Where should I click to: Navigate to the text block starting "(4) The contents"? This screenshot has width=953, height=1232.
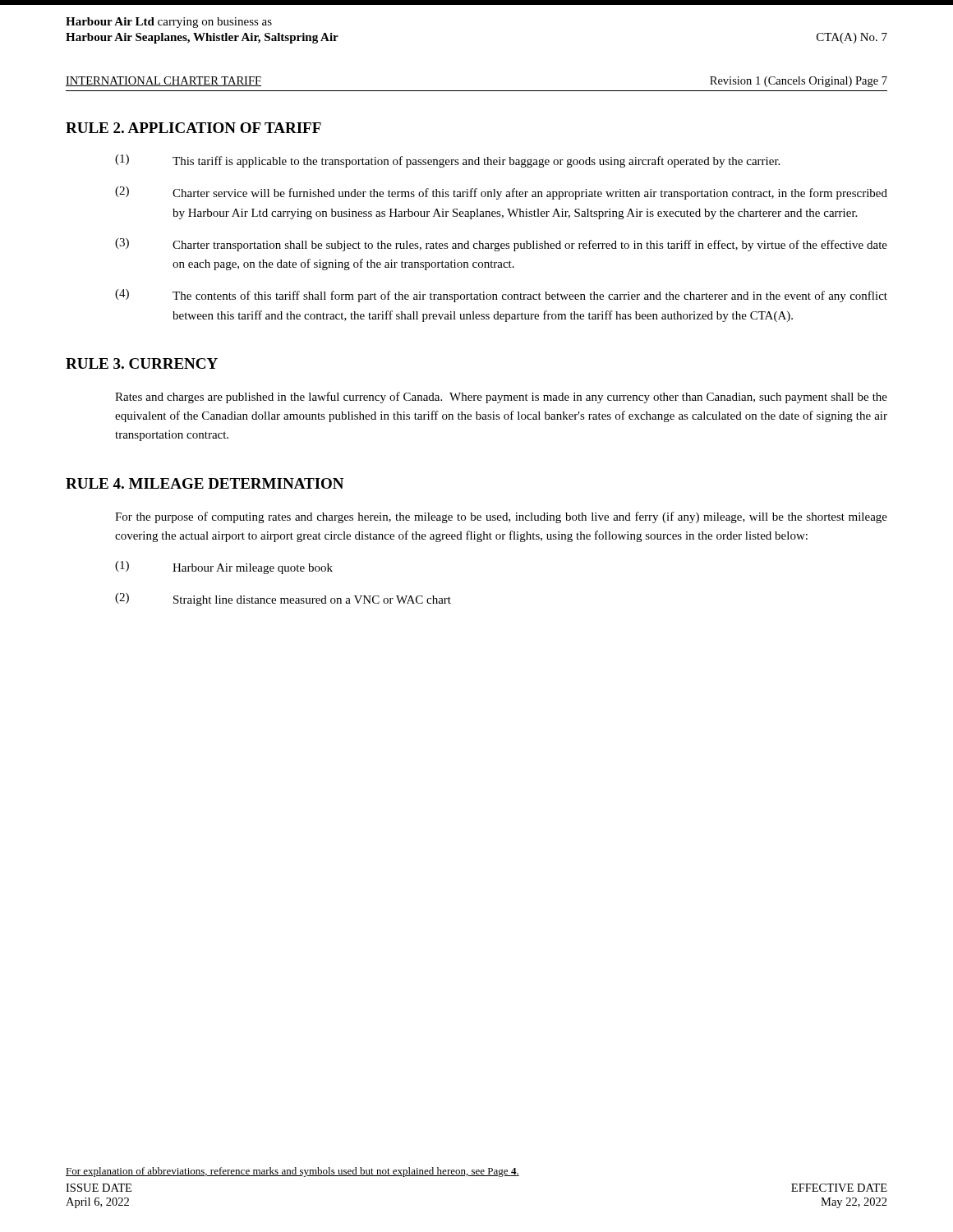coord(476,306)
